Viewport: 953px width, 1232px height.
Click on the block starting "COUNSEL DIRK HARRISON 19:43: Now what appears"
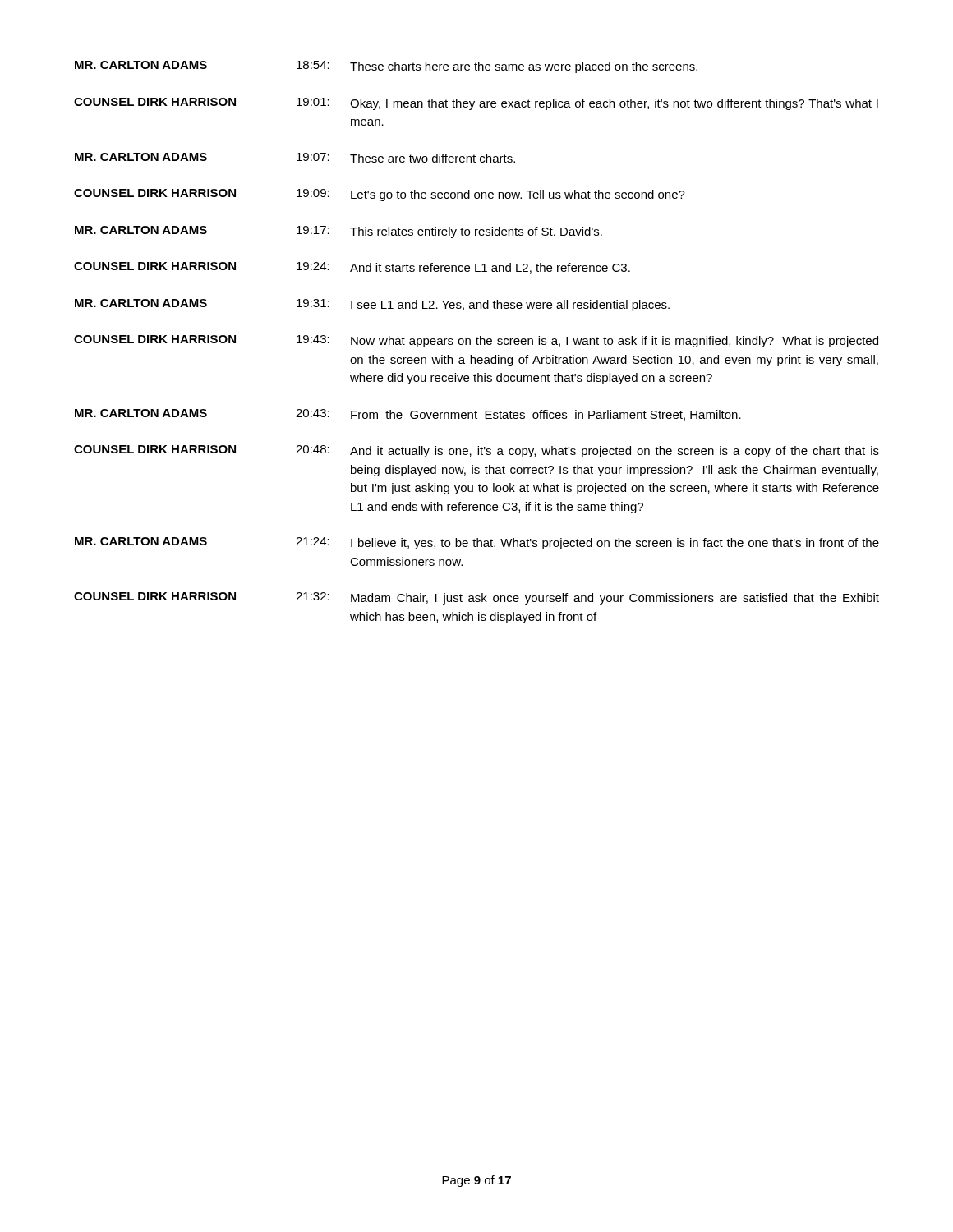point(476,359)
